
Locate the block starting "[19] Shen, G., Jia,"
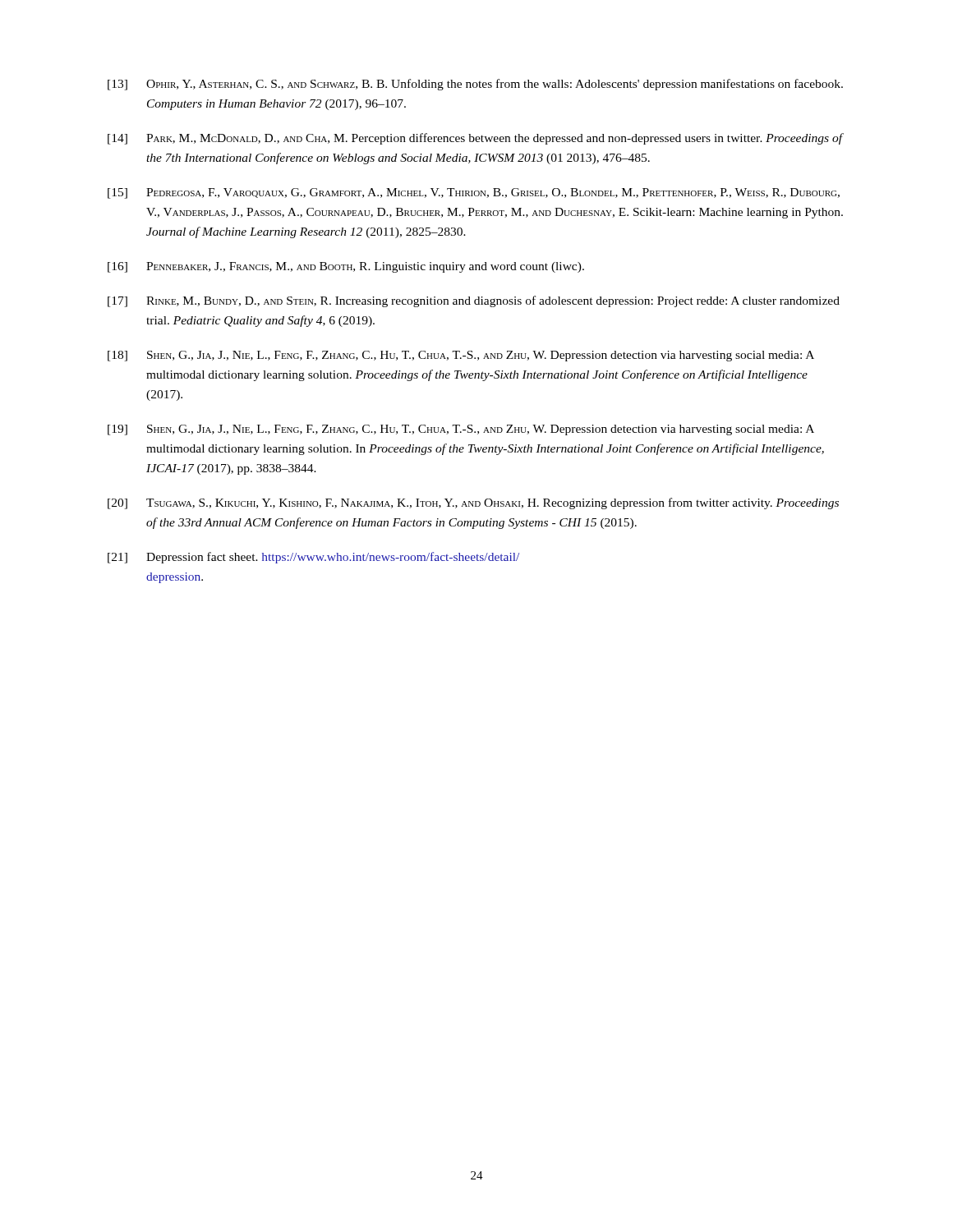tap(476, 449)
